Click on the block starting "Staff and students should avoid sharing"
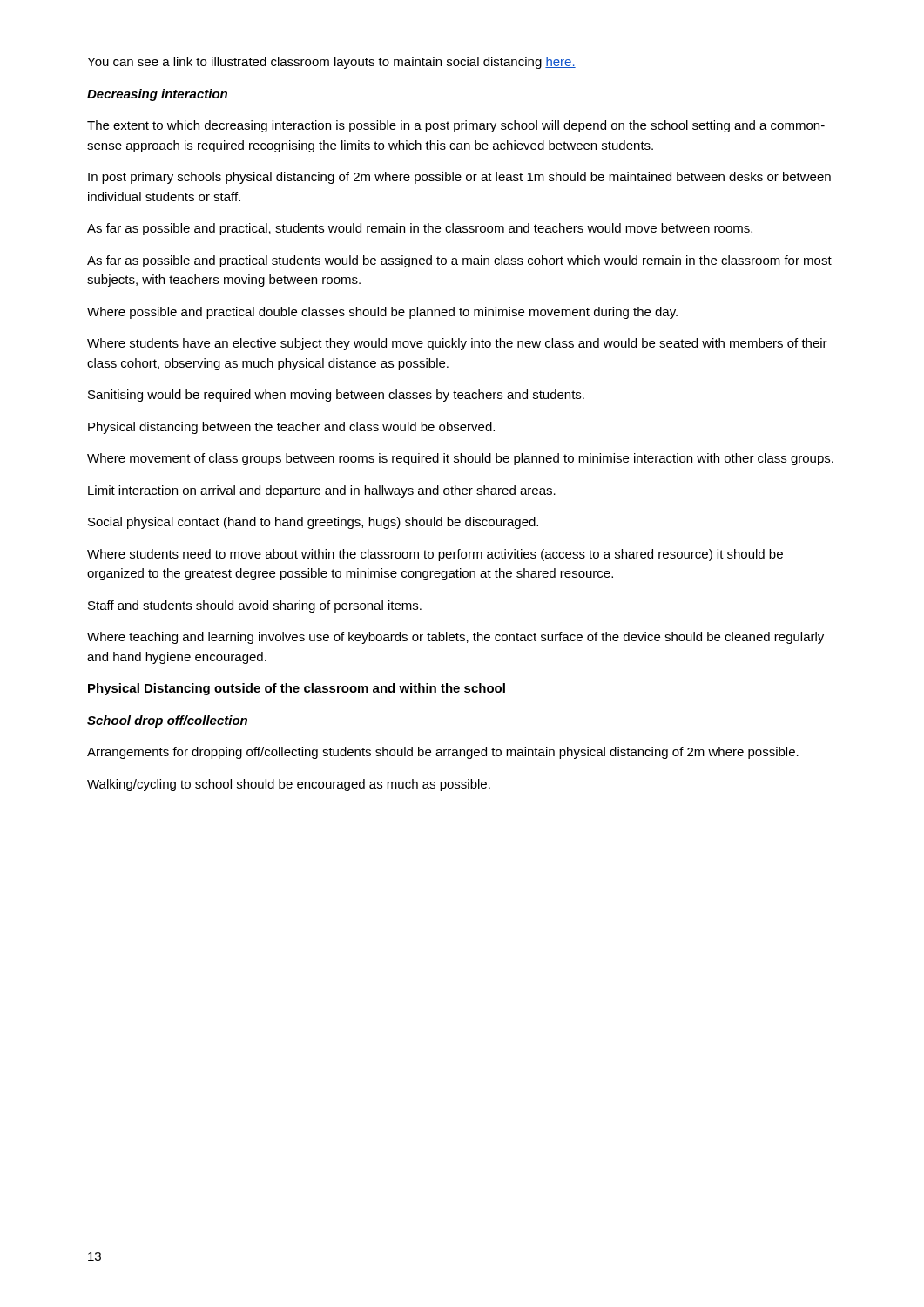 pos(255,606)
